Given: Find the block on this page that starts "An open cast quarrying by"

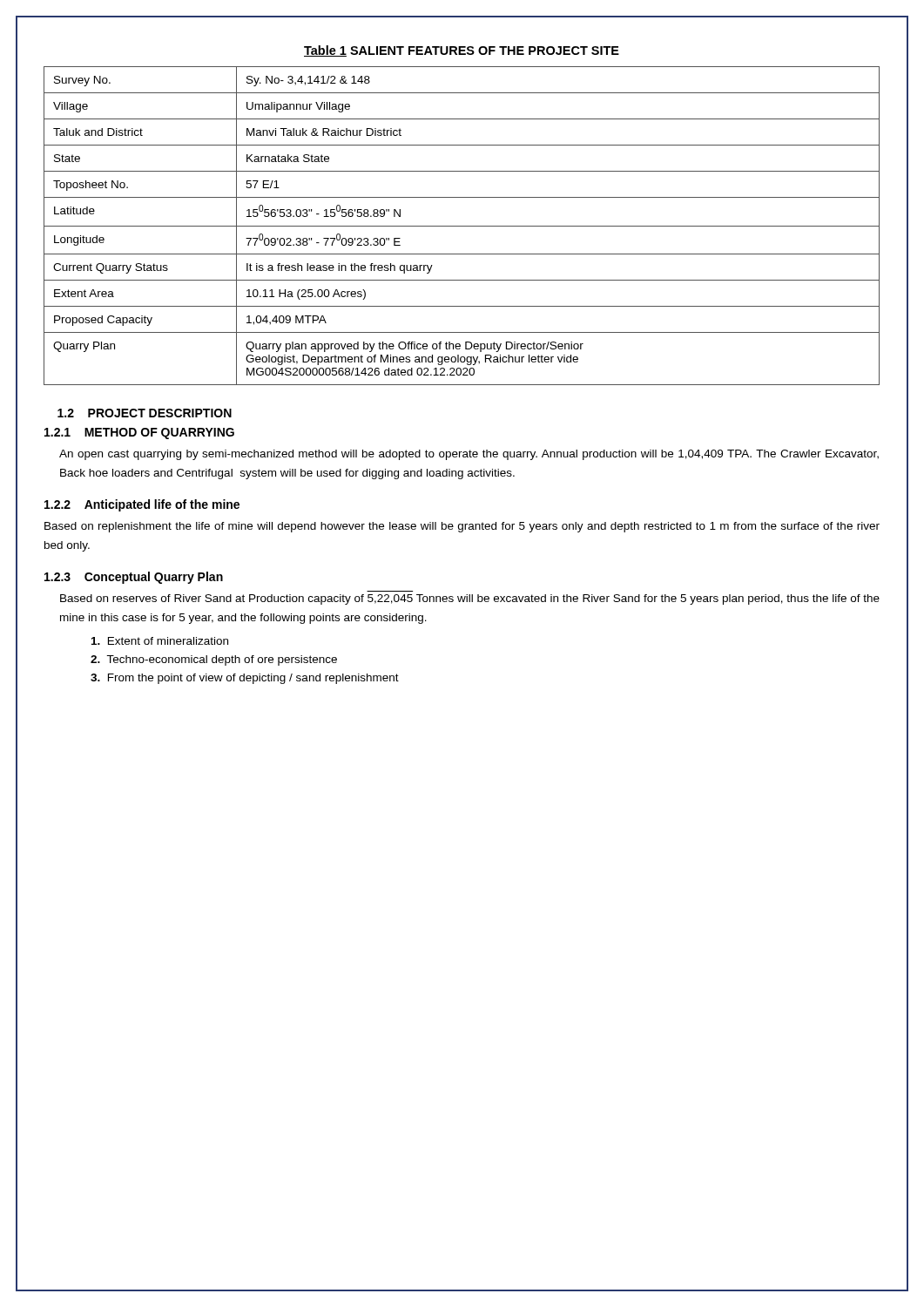Looking at the screenshot, I should click(x=469, y=463).
